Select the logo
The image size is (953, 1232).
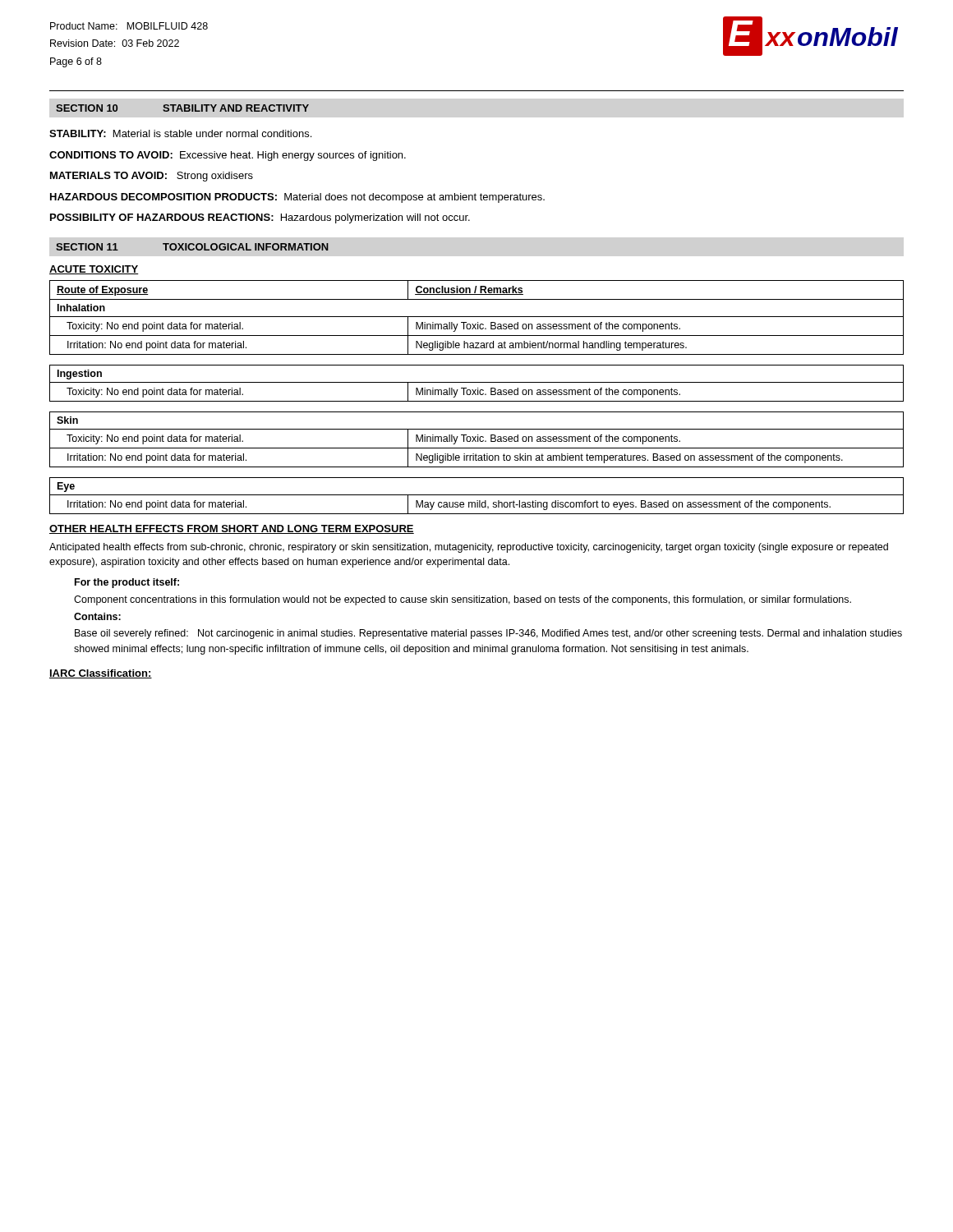click(813, 39)
